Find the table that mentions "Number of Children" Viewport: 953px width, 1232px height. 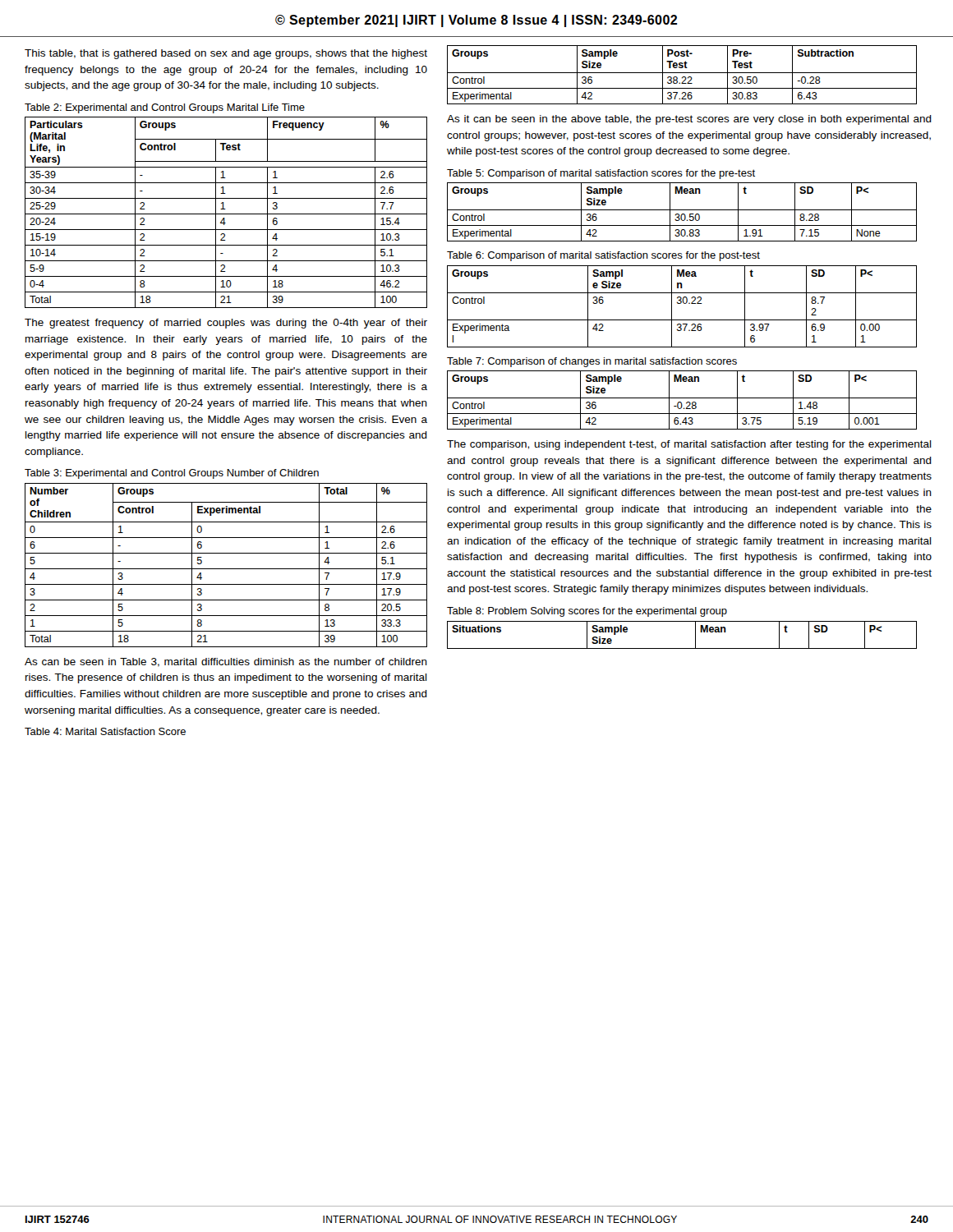(226, 565)
